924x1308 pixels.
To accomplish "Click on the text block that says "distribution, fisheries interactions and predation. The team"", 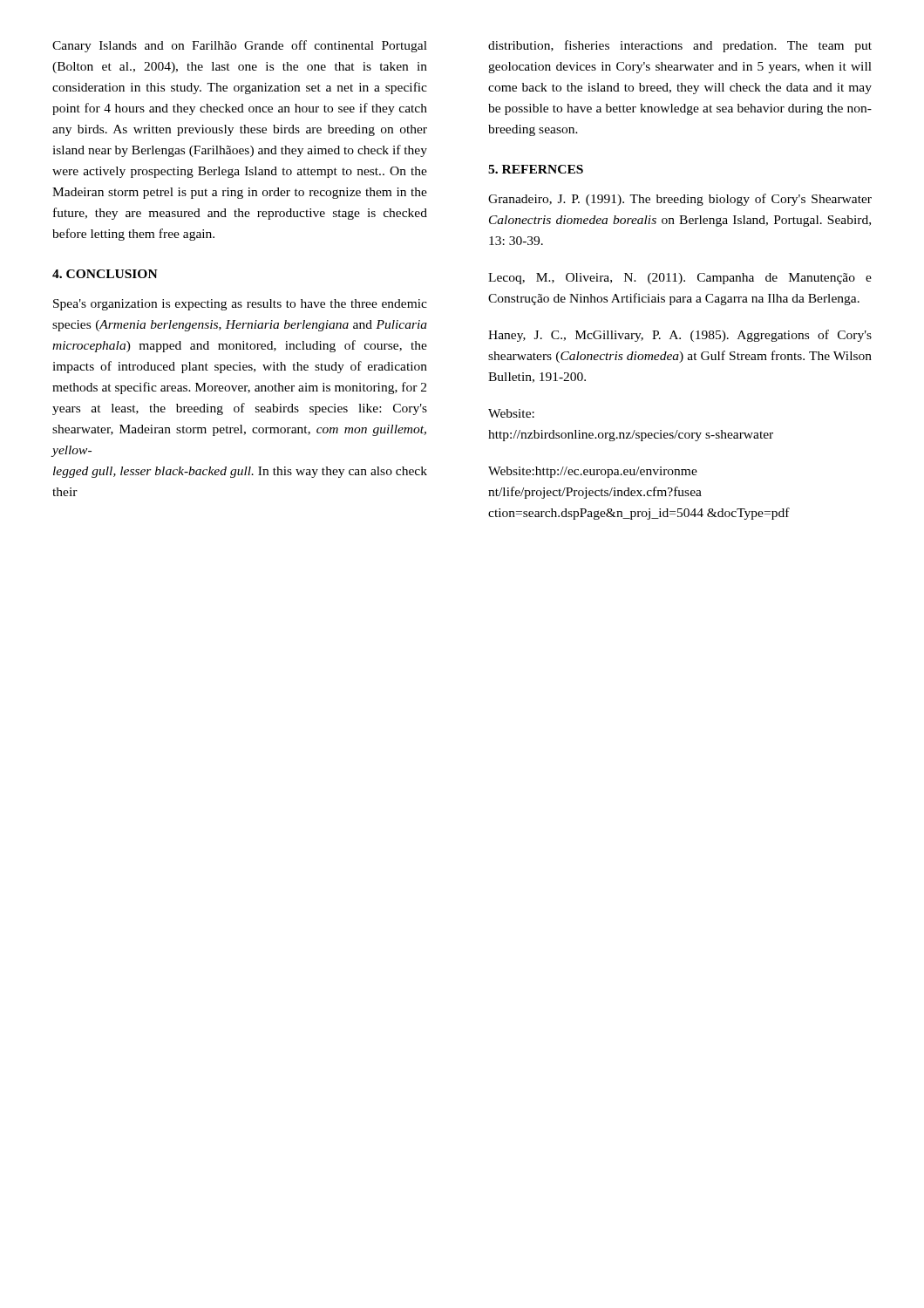I will 680,87.
